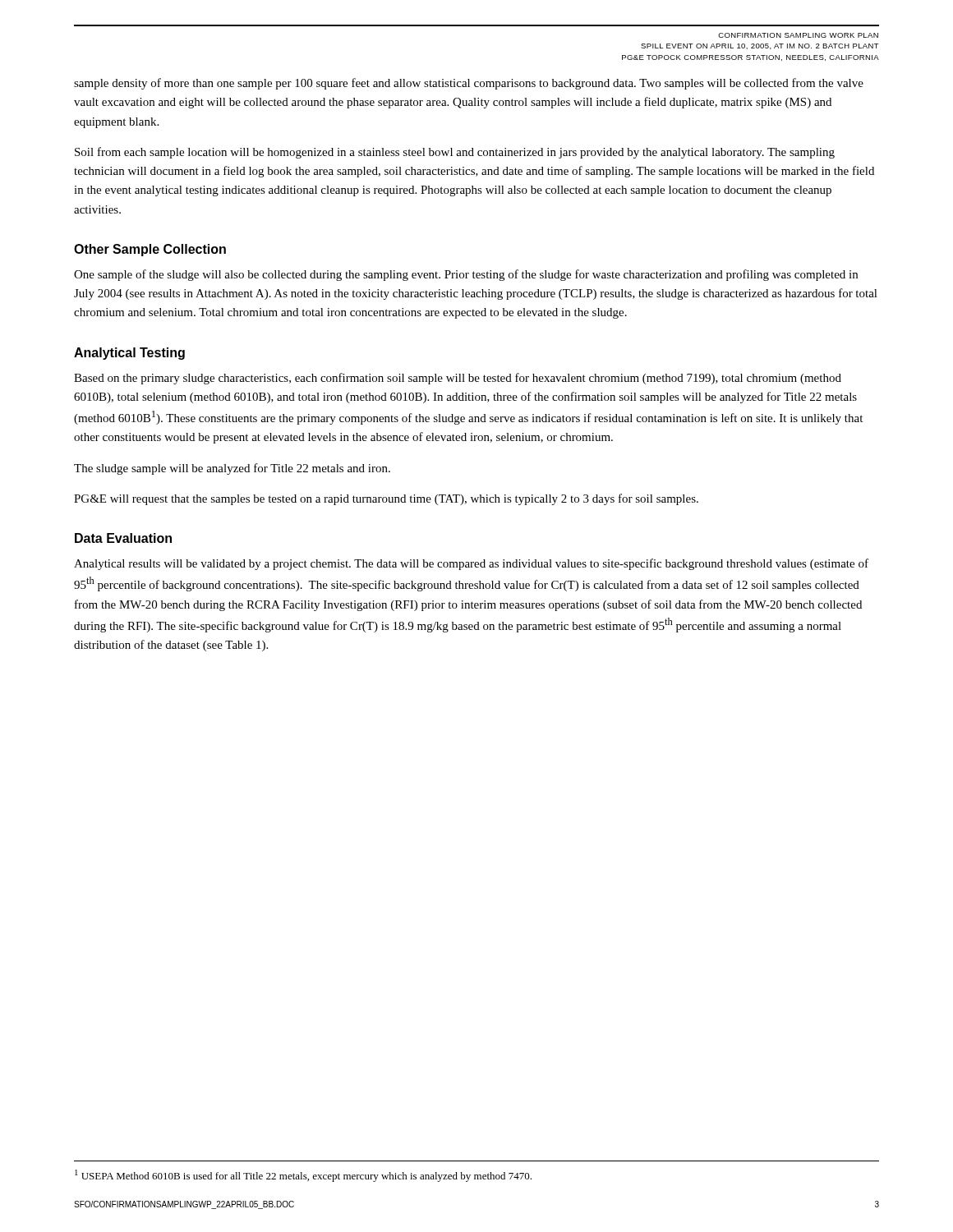Navigate to the text block starting "Based on the primary sludge characteristics, each confirmation"

468,407
